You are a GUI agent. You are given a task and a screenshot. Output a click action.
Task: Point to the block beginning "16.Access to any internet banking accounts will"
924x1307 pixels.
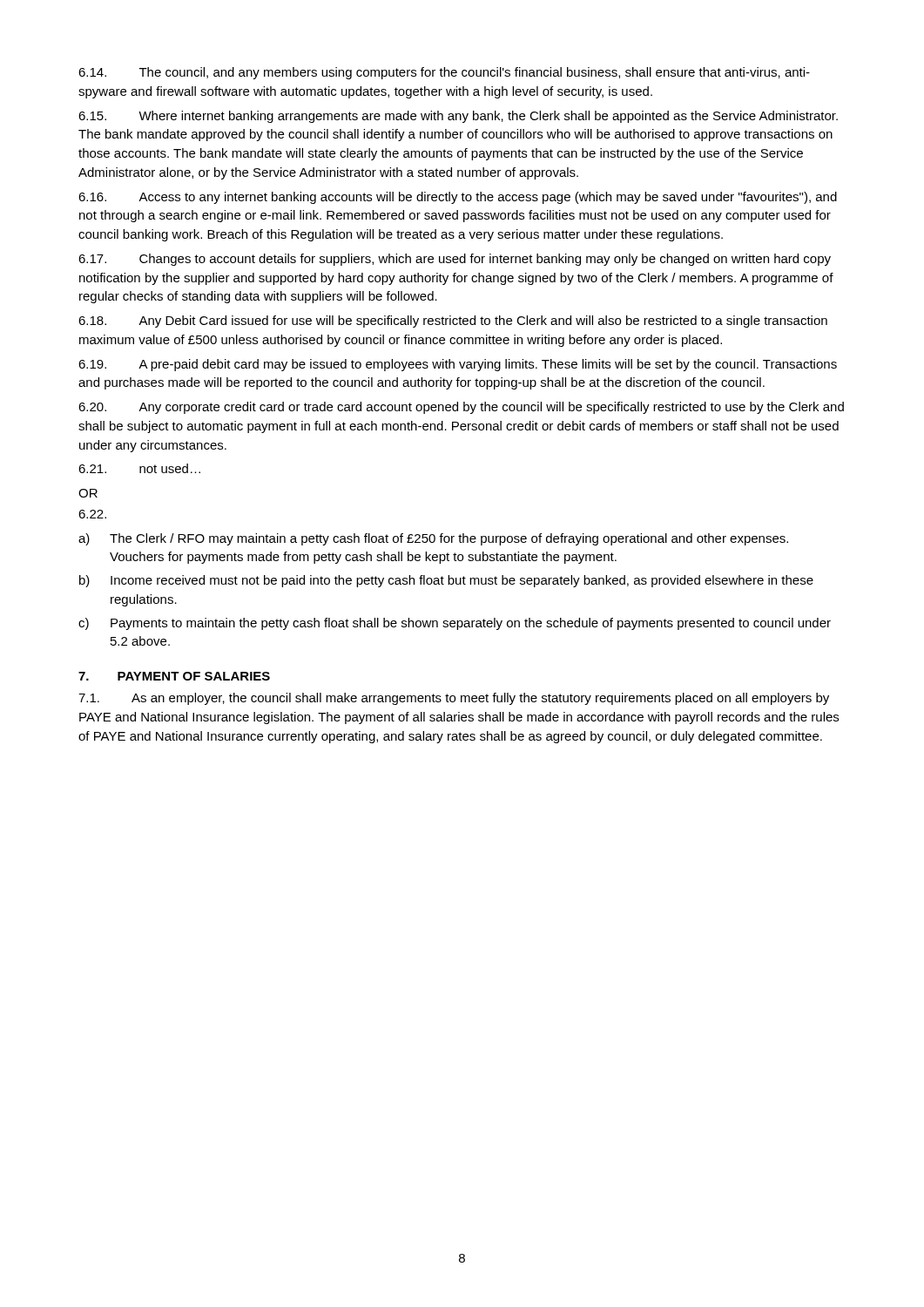point(458,215)
